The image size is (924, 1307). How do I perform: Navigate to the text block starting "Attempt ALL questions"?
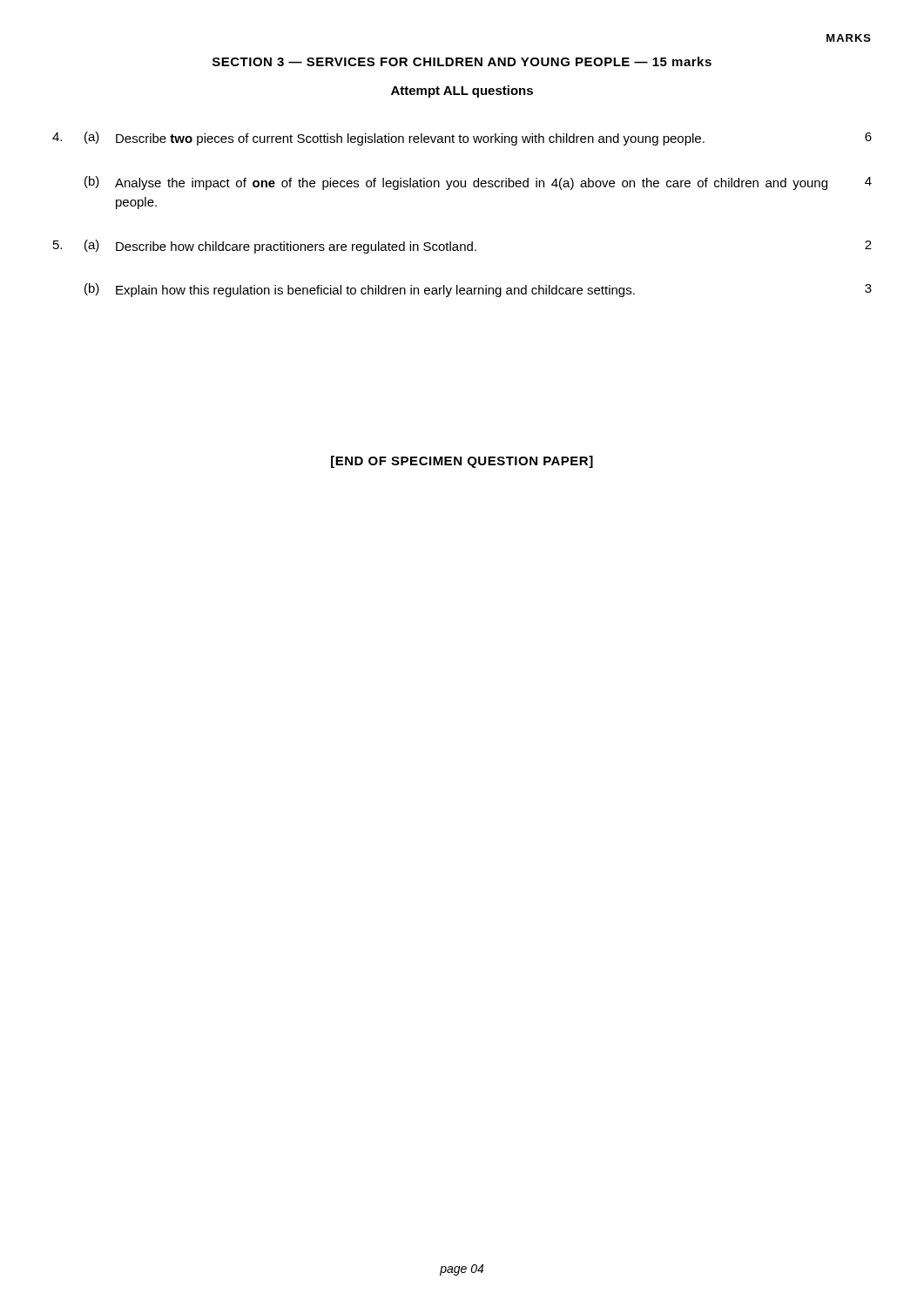(x=462, y=90)
